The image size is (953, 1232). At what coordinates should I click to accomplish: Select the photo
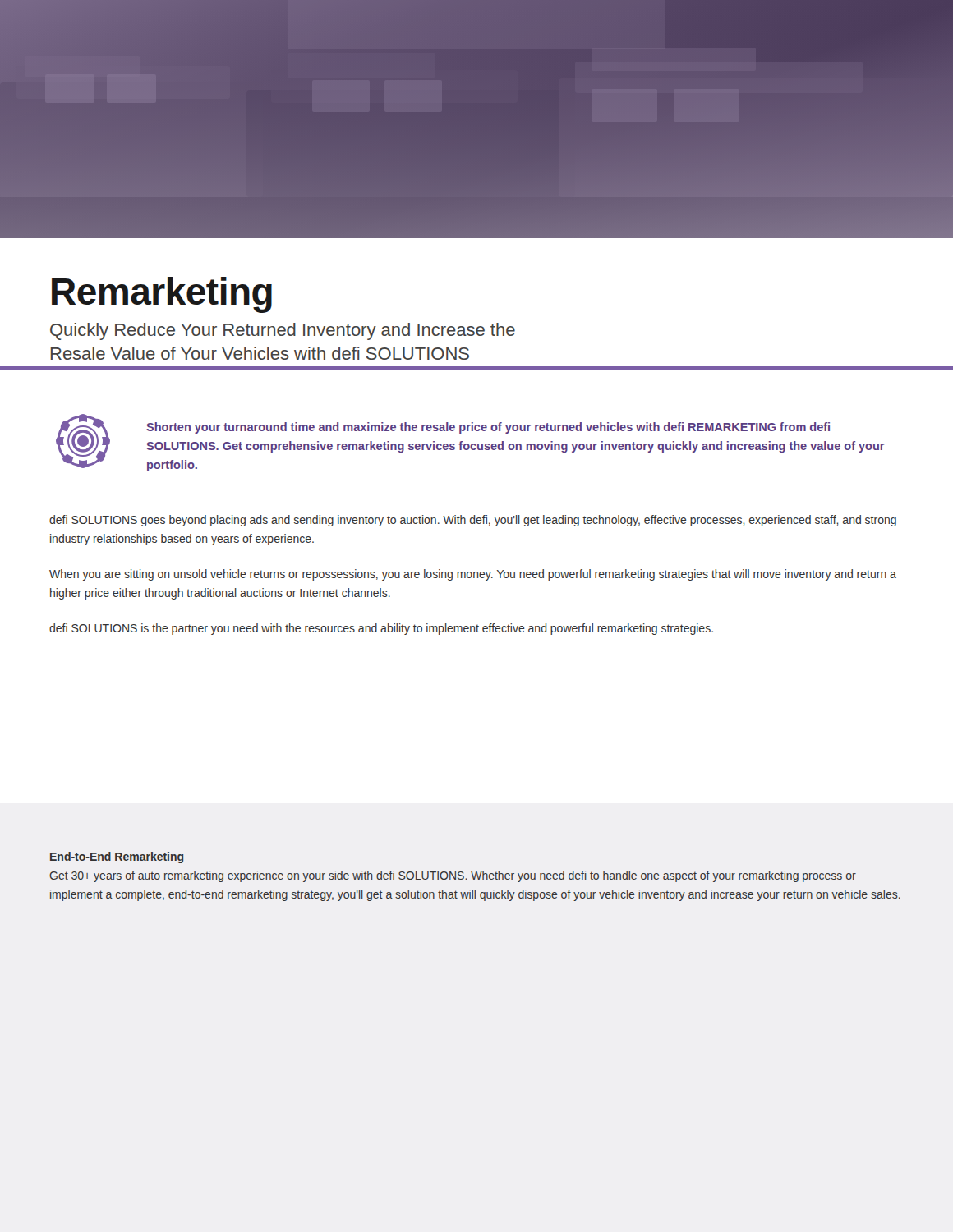[476, 119]
